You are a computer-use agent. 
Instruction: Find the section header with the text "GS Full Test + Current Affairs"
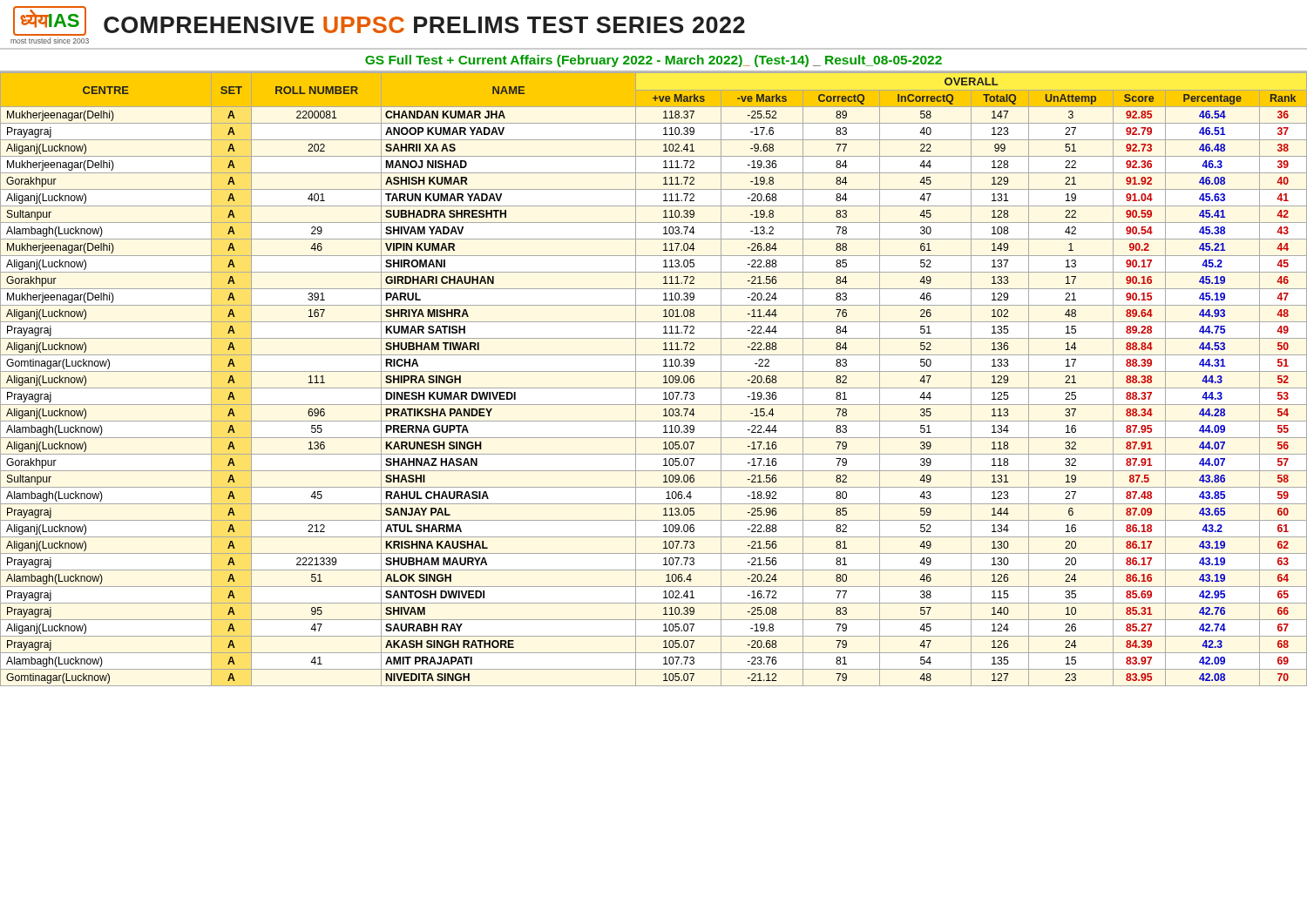654,60
